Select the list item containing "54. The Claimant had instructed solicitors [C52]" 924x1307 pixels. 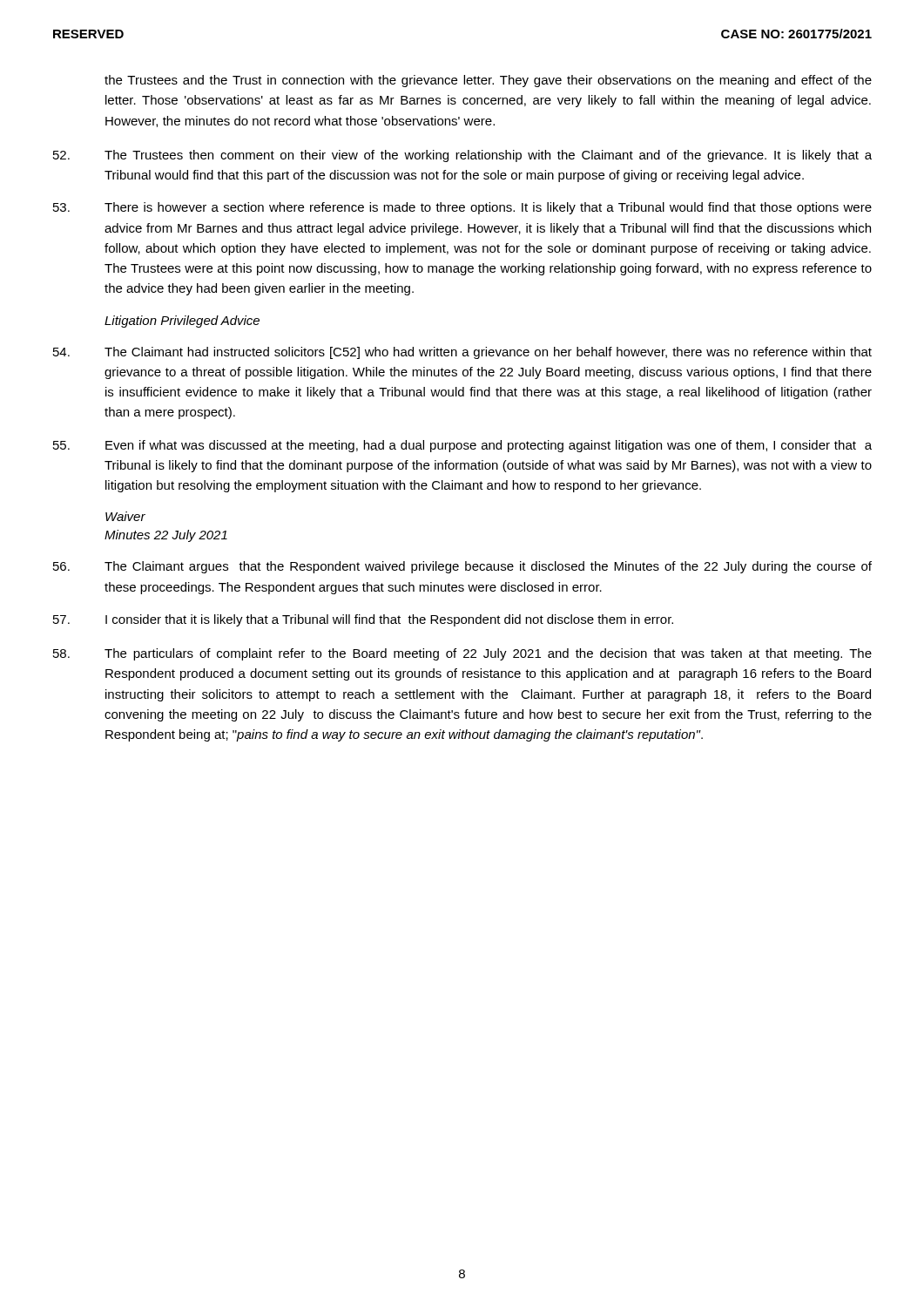click(462, 382)
